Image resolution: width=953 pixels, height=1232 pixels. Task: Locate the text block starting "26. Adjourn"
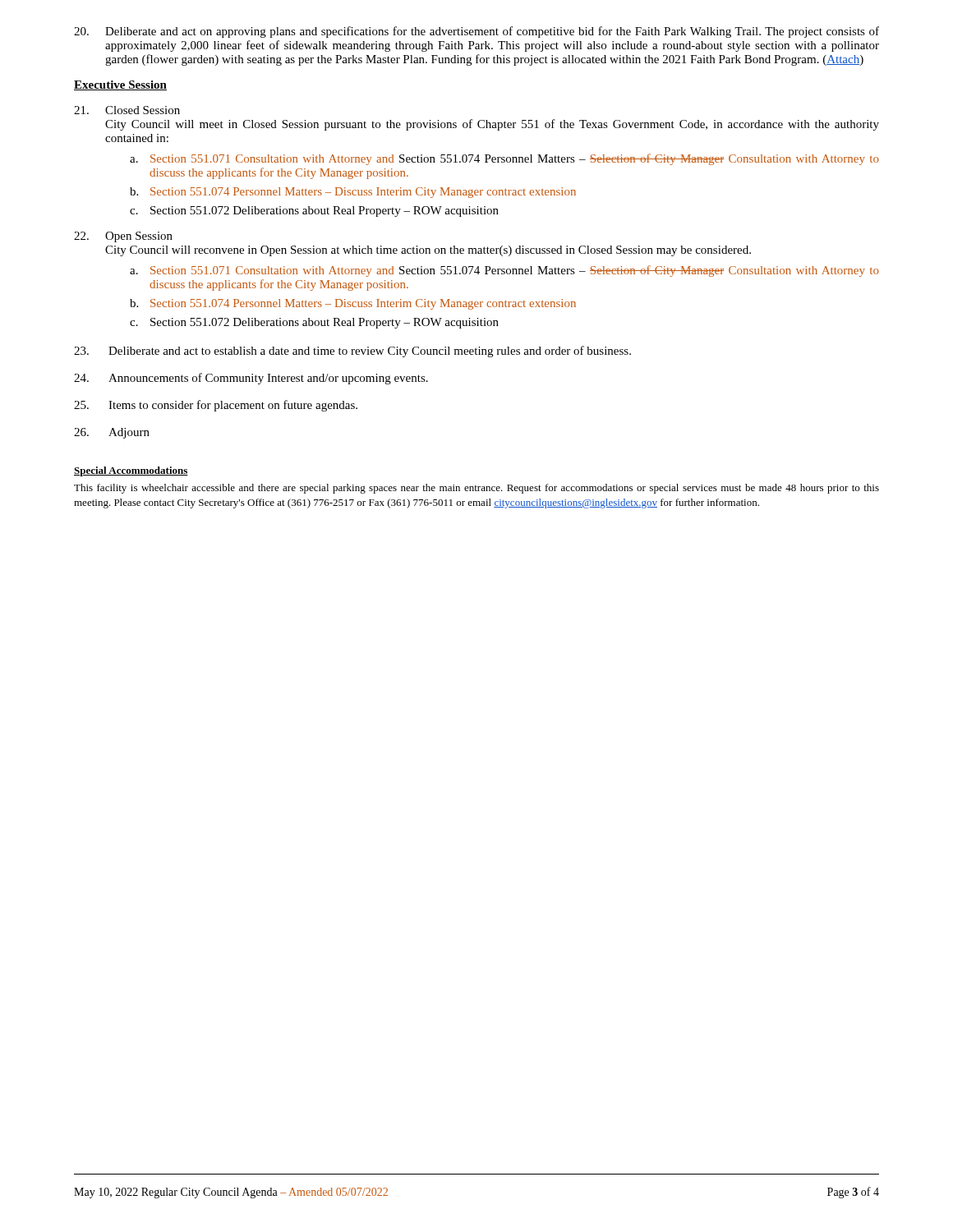(x=112, y=433)
